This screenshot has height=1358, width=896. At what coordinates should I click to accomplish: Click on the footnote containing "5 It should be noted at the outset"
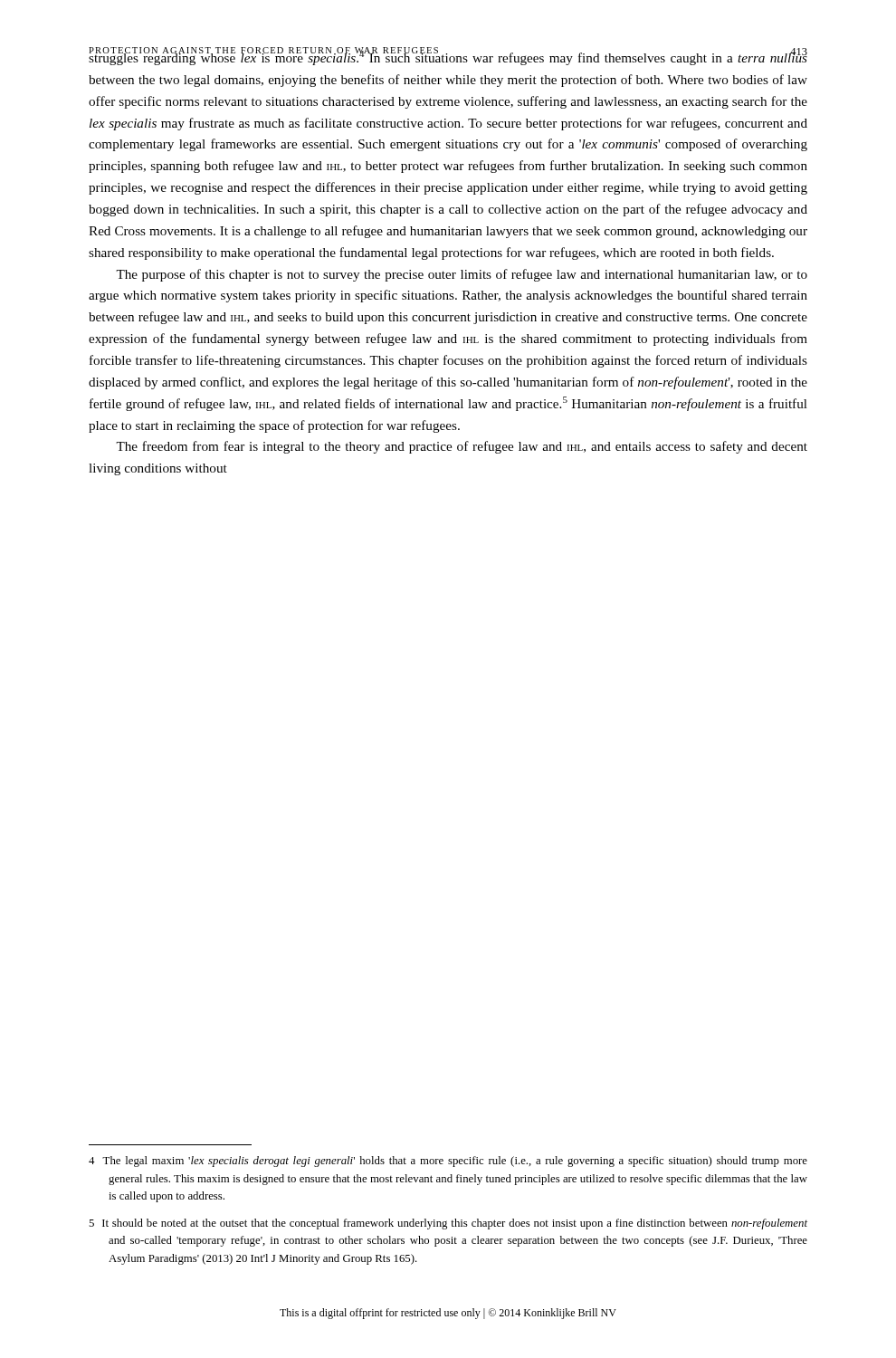click(448, 1240)
